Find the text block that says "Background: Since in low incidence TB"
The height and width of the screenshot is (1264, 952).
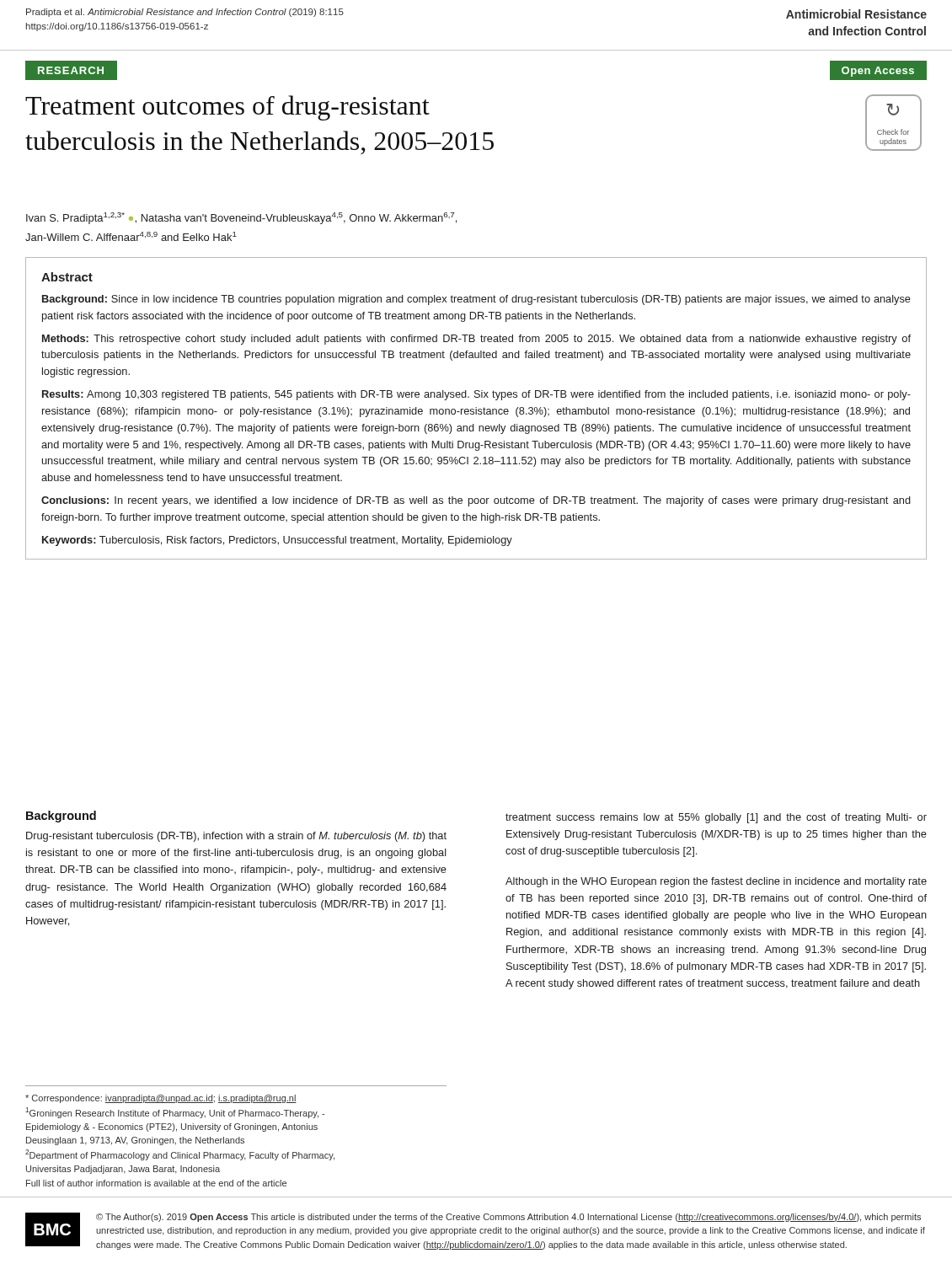point(476,307)
